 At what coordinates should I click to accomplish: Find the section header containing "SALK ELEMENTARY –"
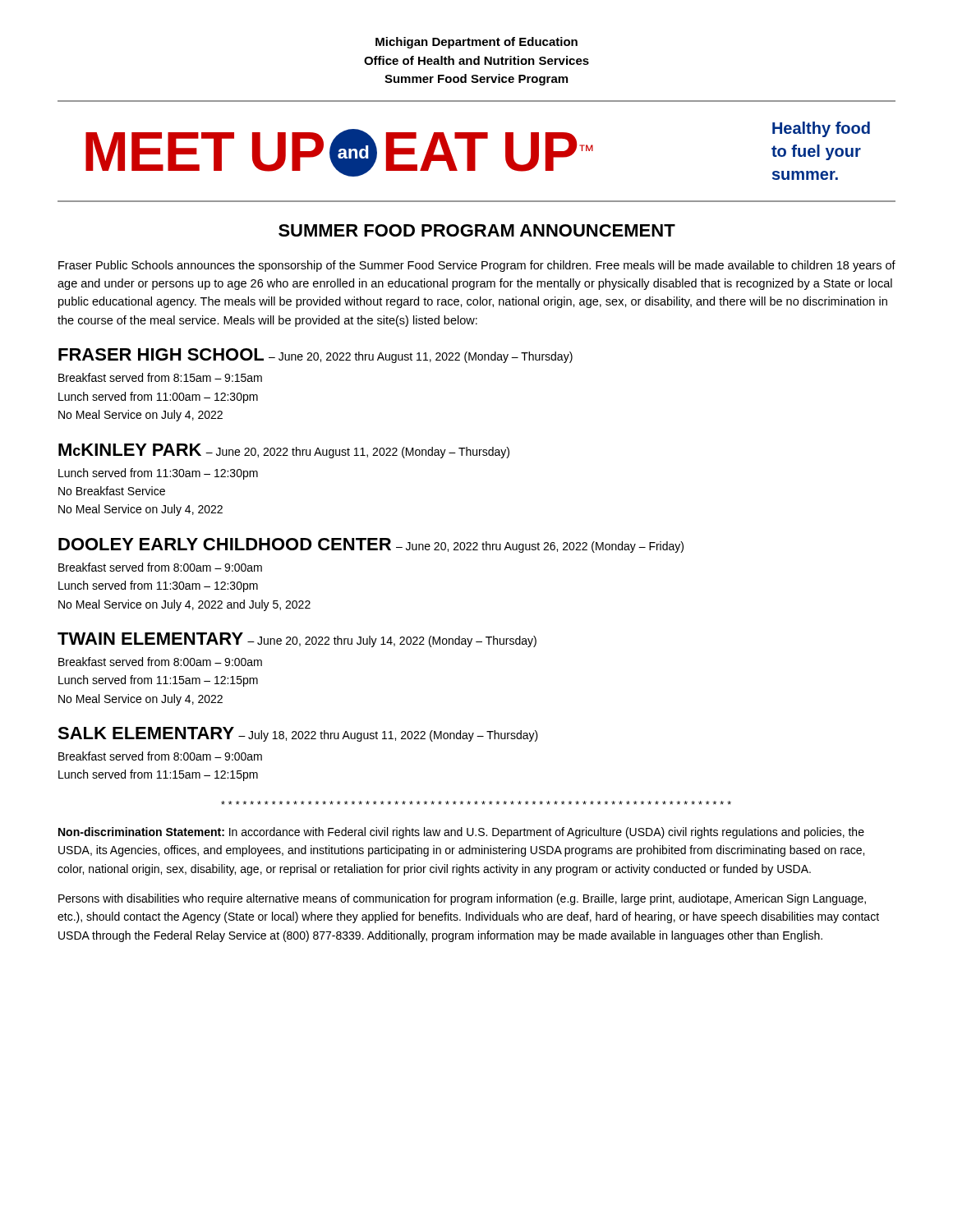pos(298,733)
